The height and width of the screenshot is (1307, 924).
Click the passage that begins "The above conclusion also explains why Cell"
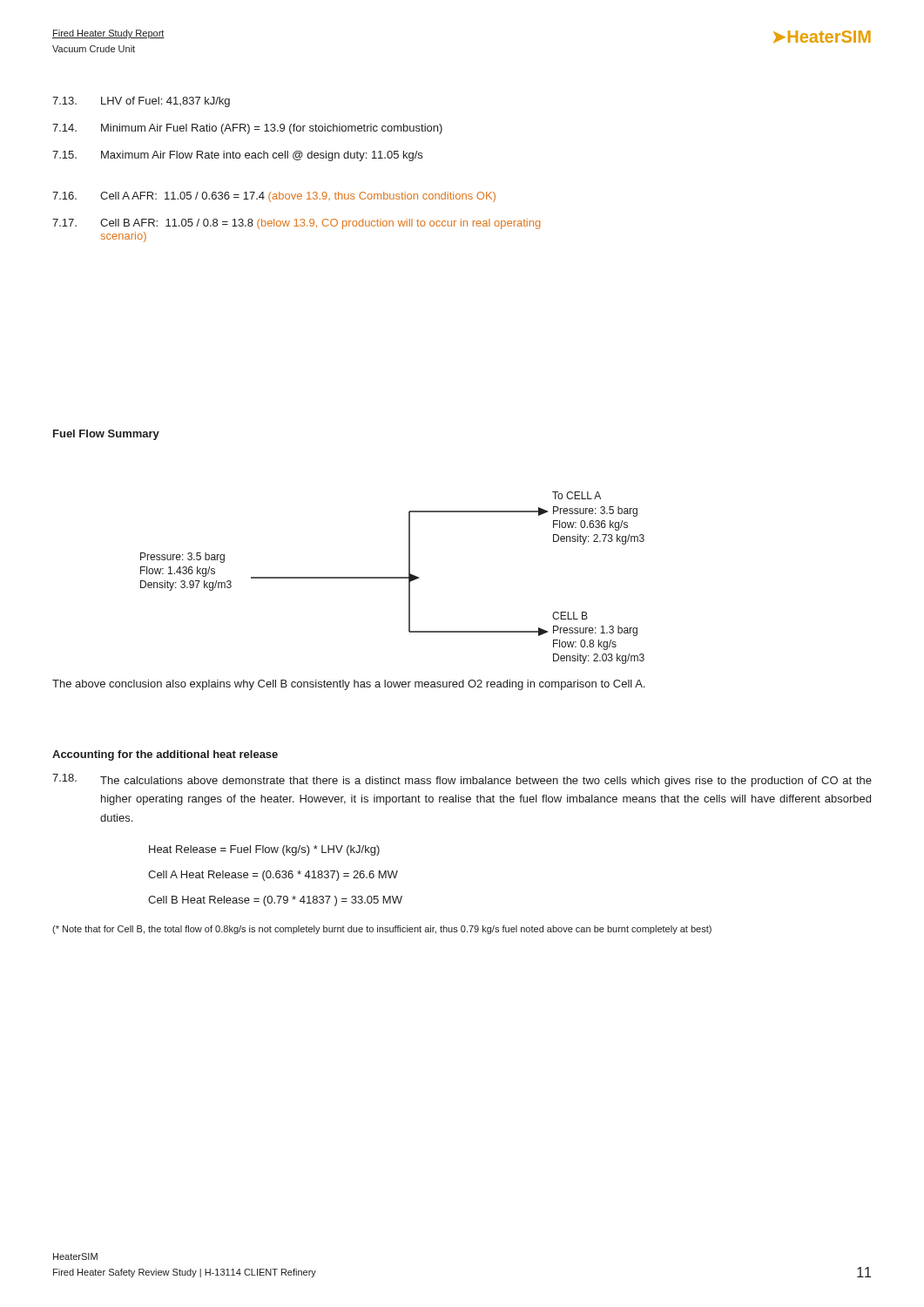[349, 684]
